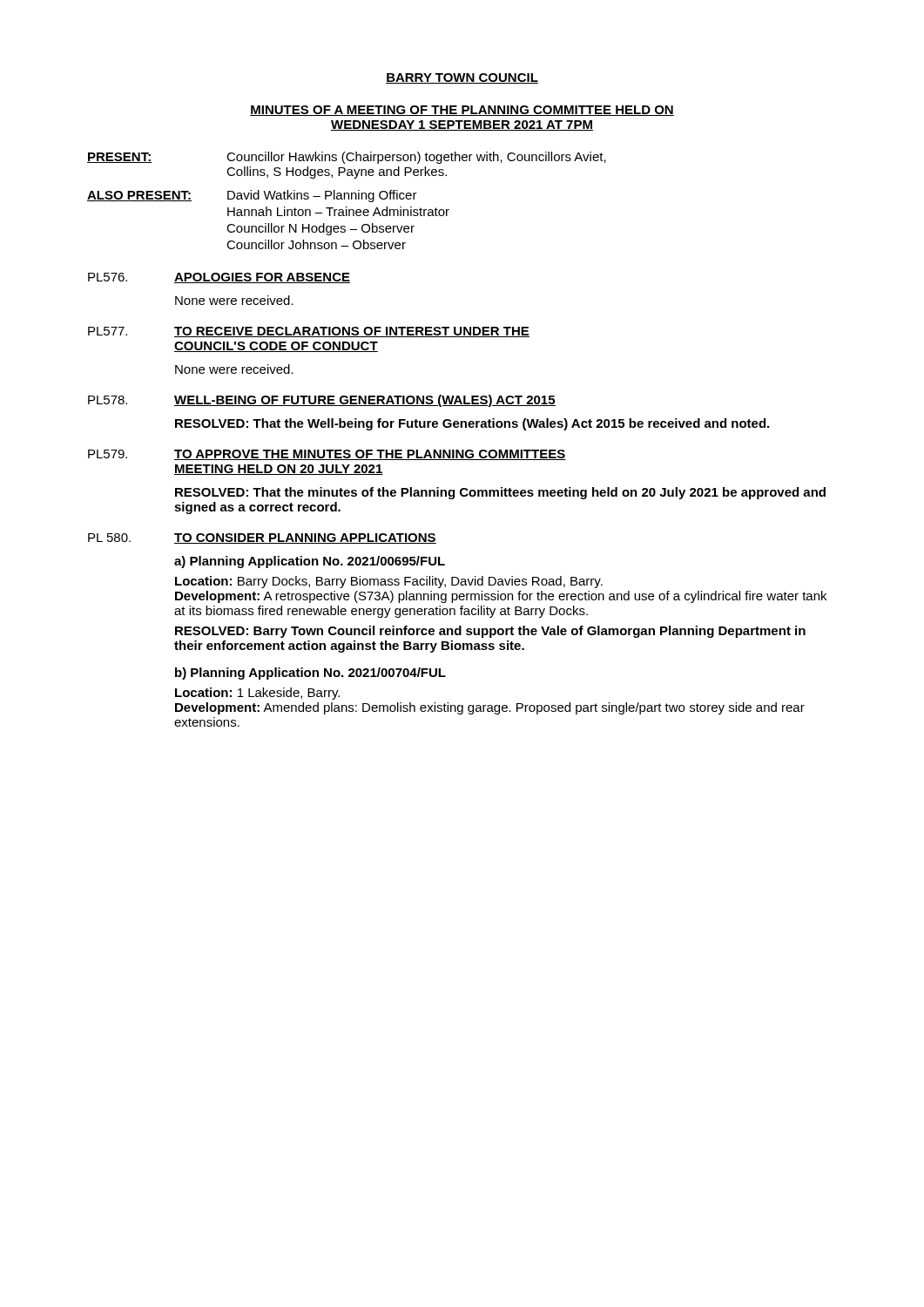Find the title that says "BARRY TOWN COUNCIL"
The image size is (924, 1307).
pyautogui.click(x=462, y=77)
